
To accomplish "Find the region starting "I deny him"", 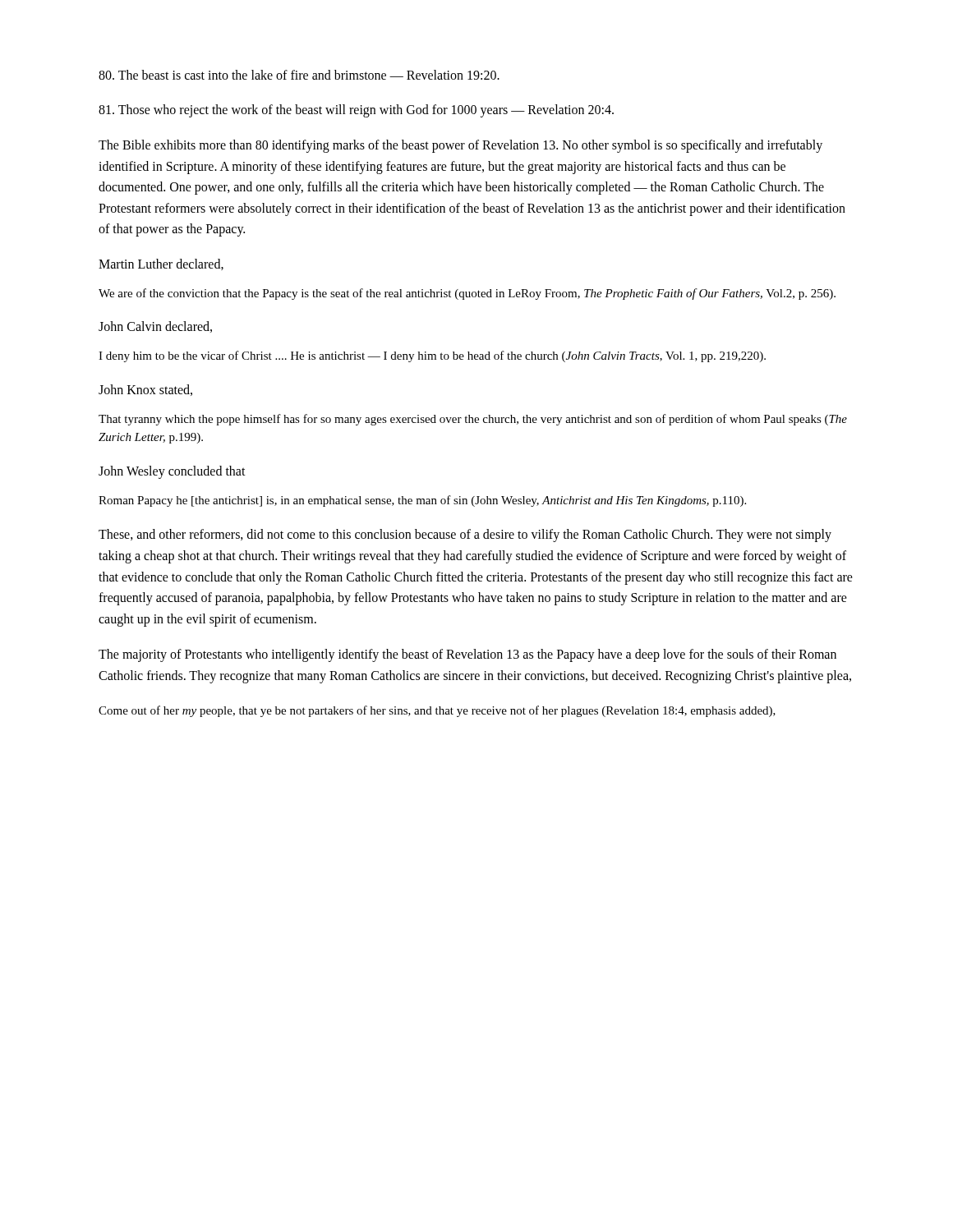I will pyautogui.click(x=433, y=356).
